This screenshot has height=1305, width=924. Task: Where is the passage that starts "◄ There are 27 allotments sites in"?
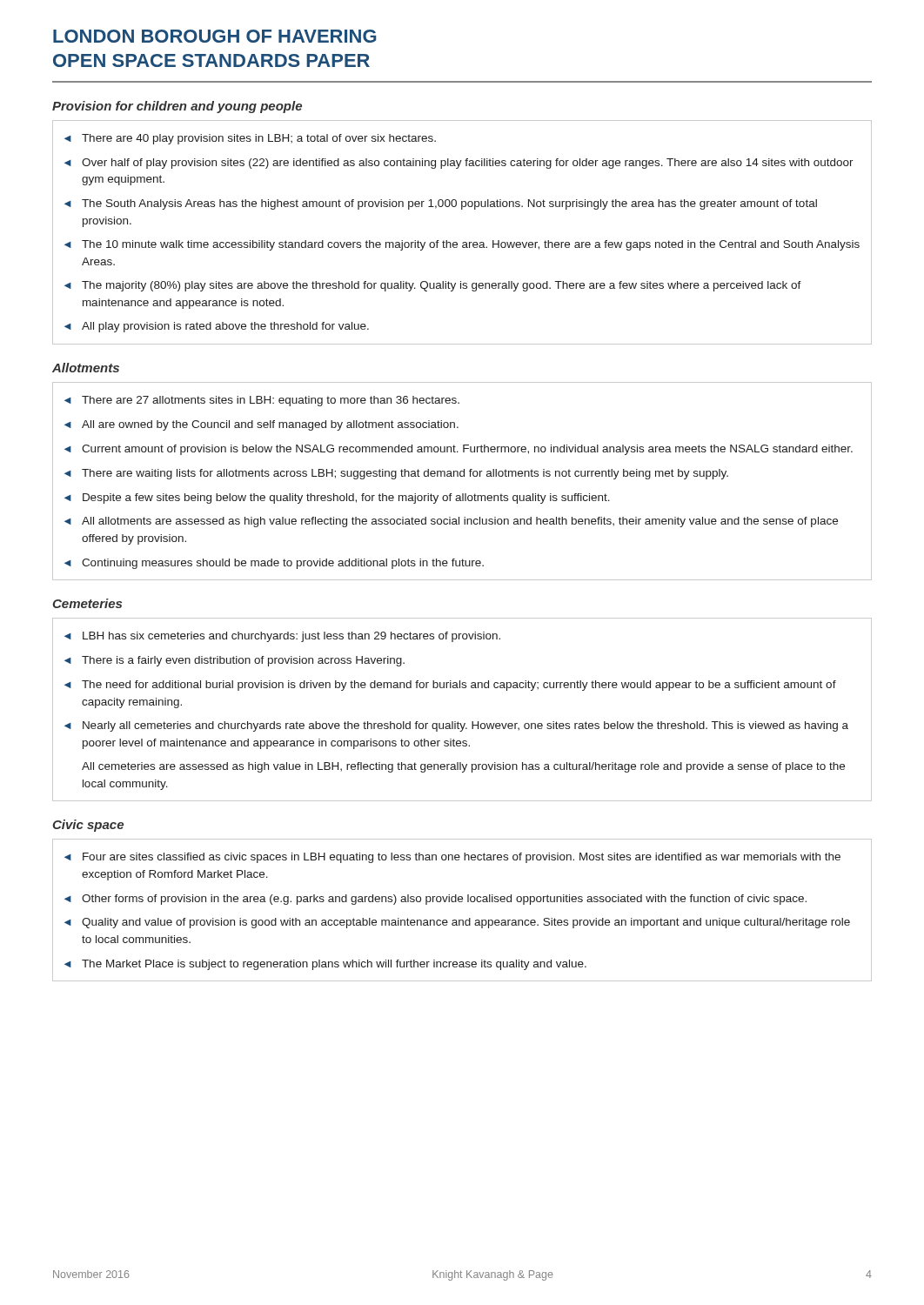tap(462, 400)
